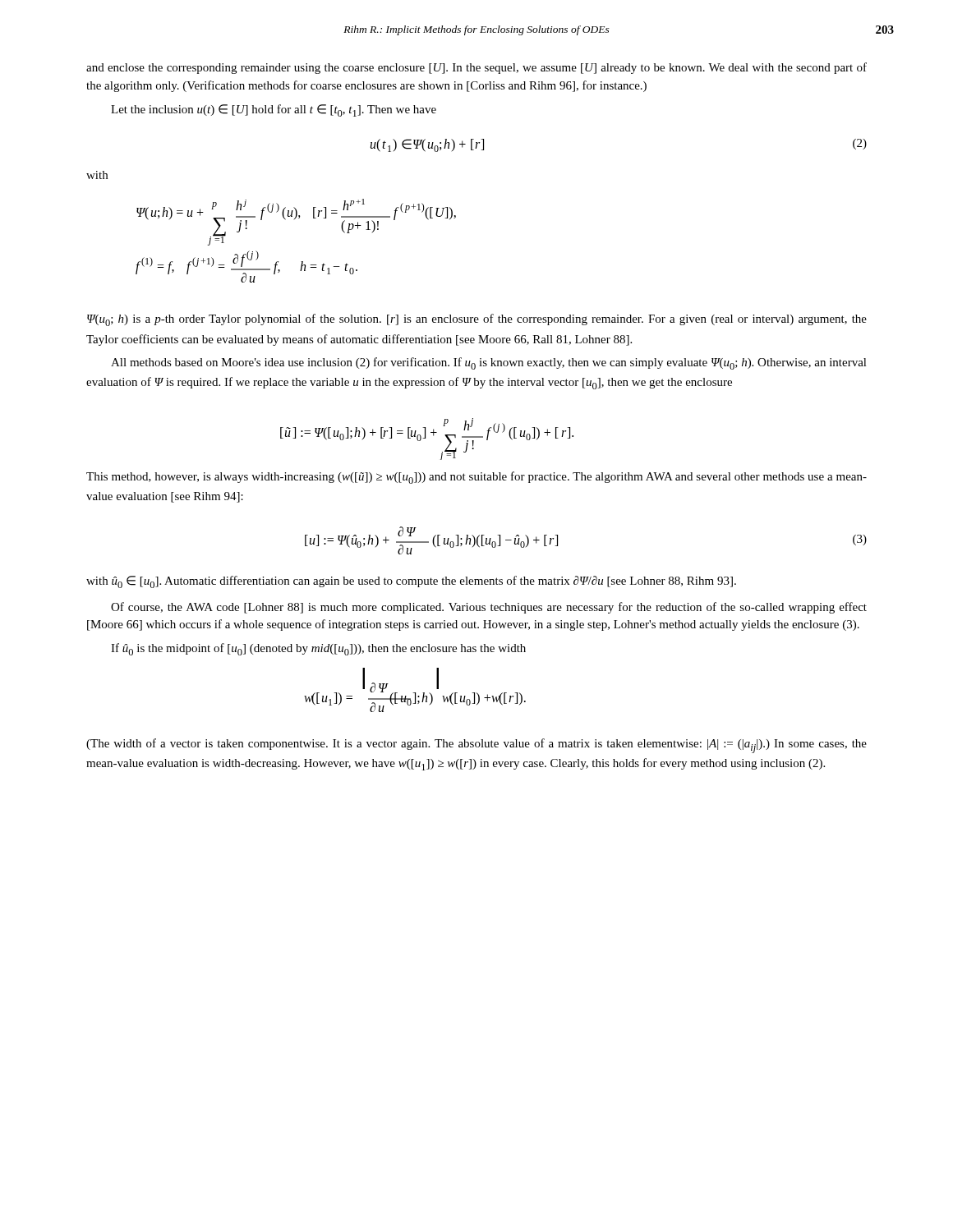Click the passage that begins "This method, however, is always width-increasing (w([ũ])"
Viewport: 953px width, 1232px height.
point(476,487)
